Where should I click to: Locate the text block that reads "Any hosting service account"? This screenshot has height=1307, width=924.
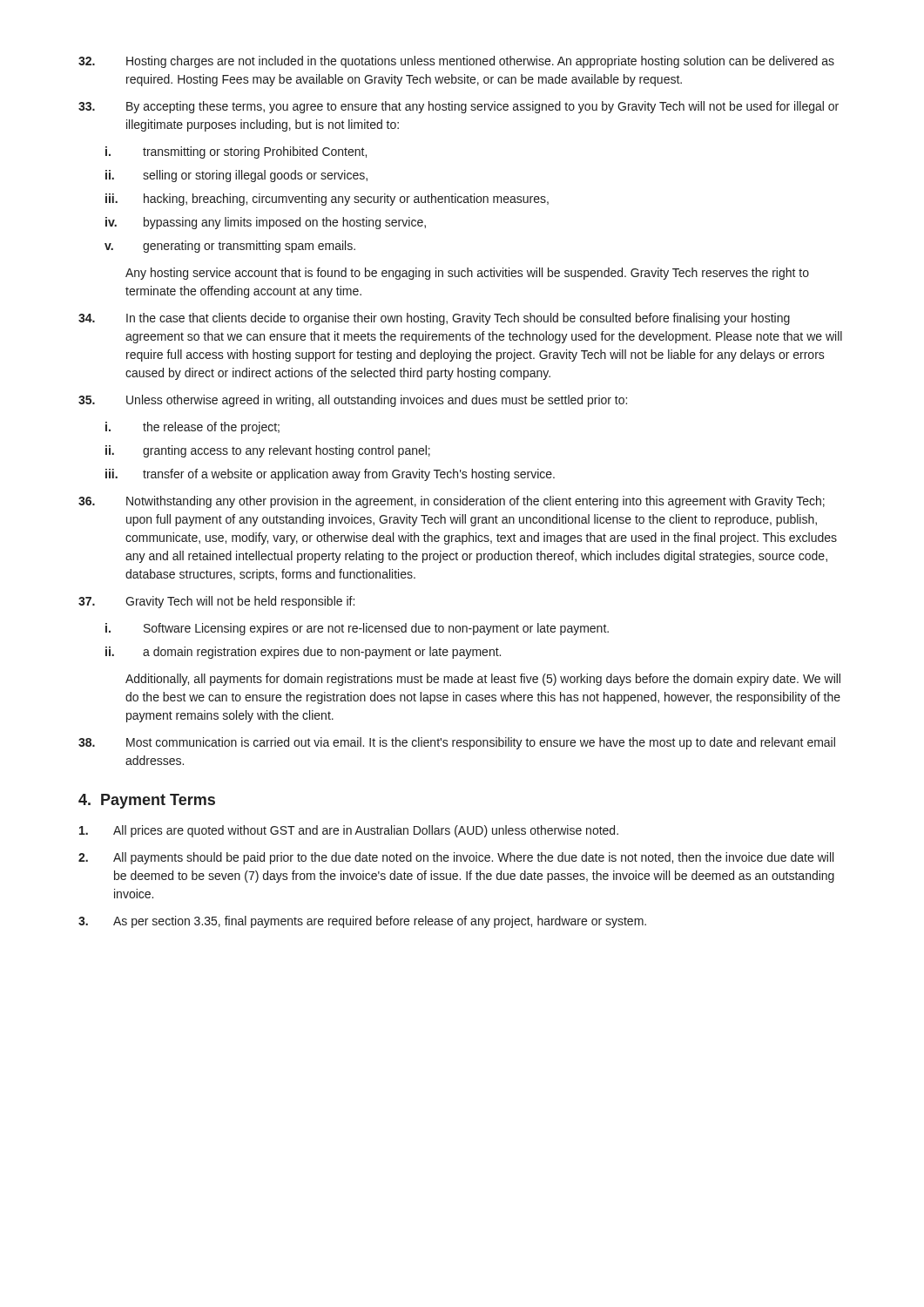(x=467, y=282)
